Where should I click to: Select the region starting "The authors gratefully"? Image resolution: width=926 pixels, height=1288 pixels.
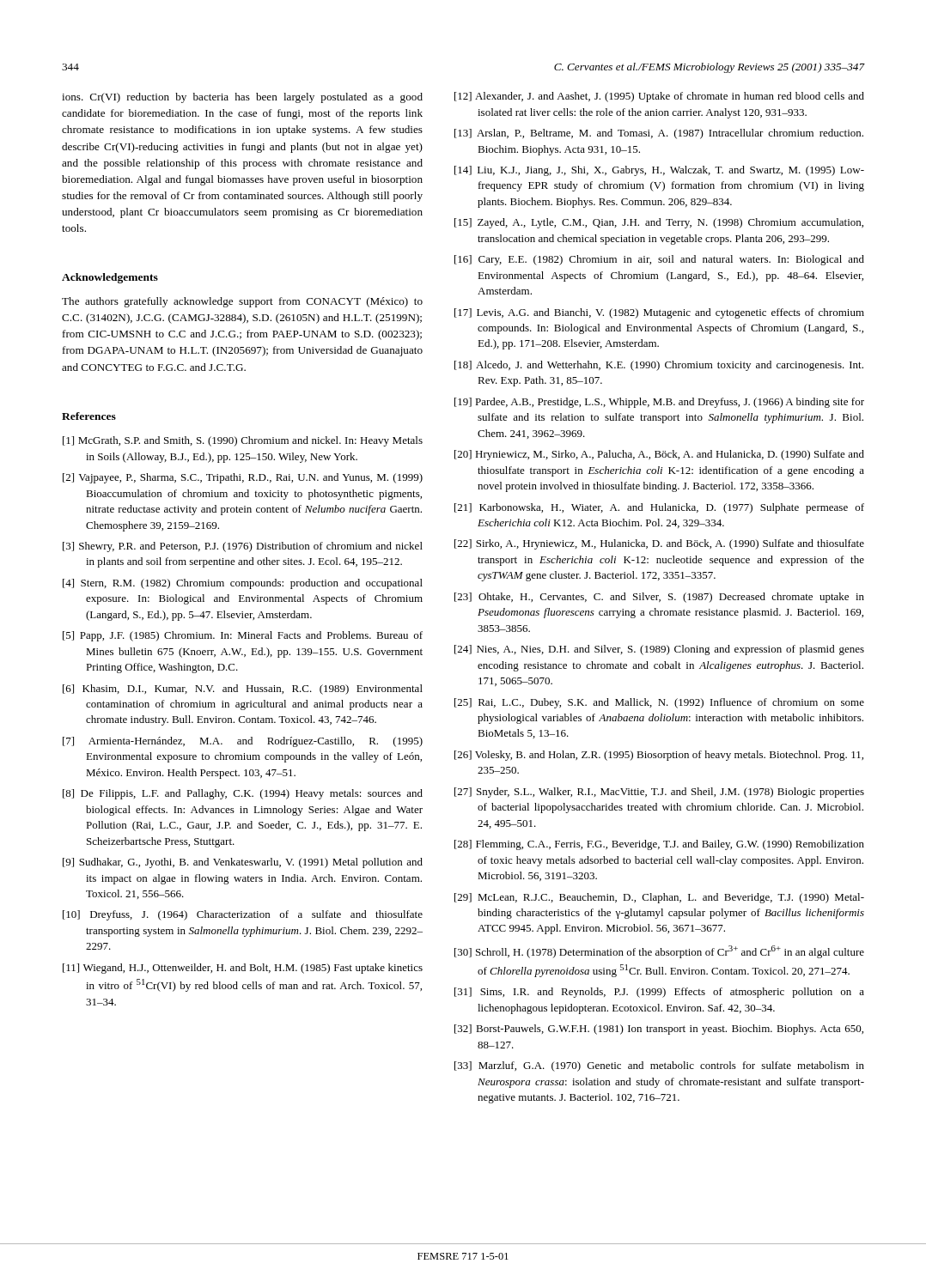[242, 334]
